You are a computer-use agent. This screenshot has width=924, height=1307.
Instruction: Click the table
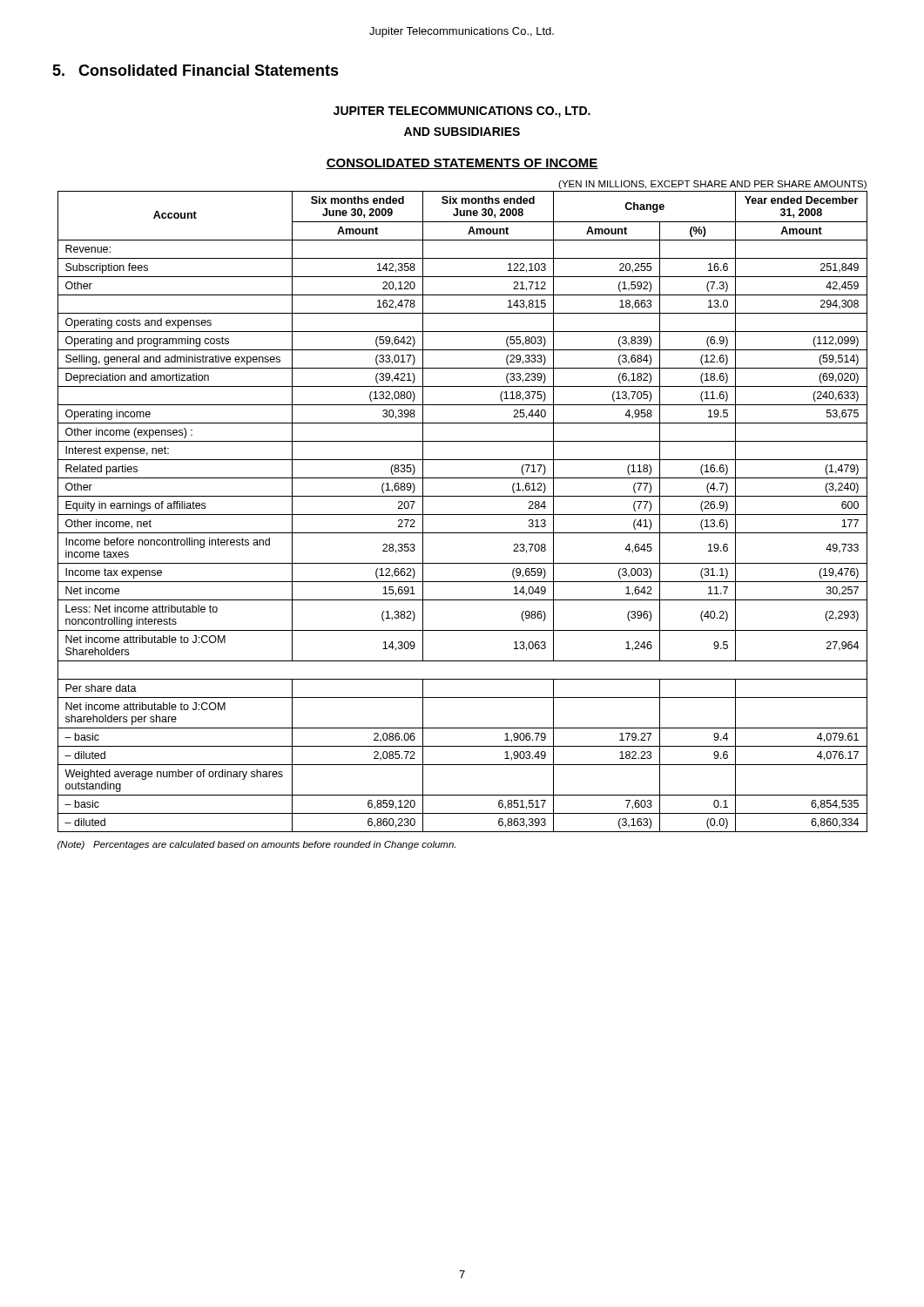click(x=462, y=511)
